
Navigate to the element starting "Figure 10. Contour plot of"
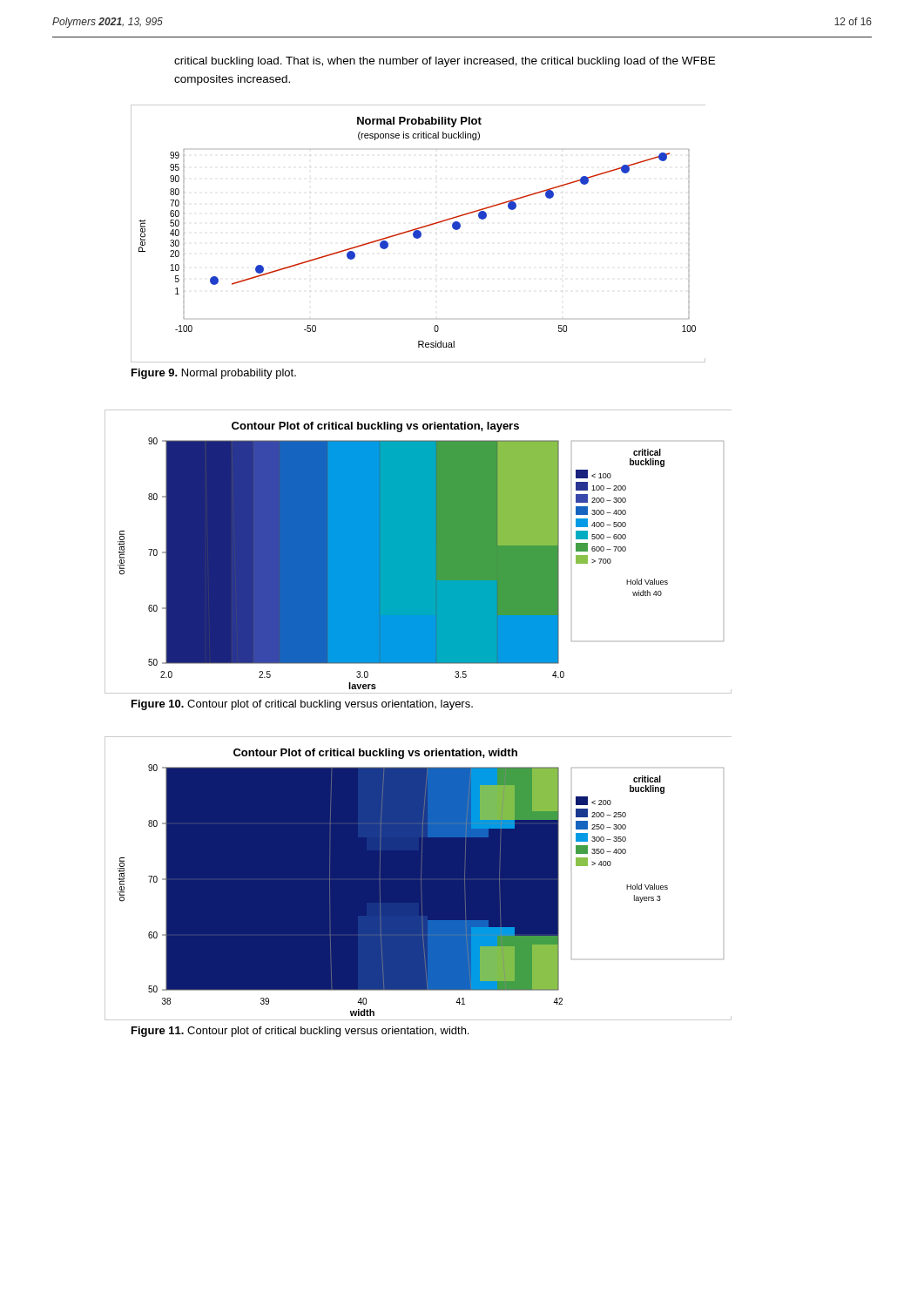(x=302, y=704)
